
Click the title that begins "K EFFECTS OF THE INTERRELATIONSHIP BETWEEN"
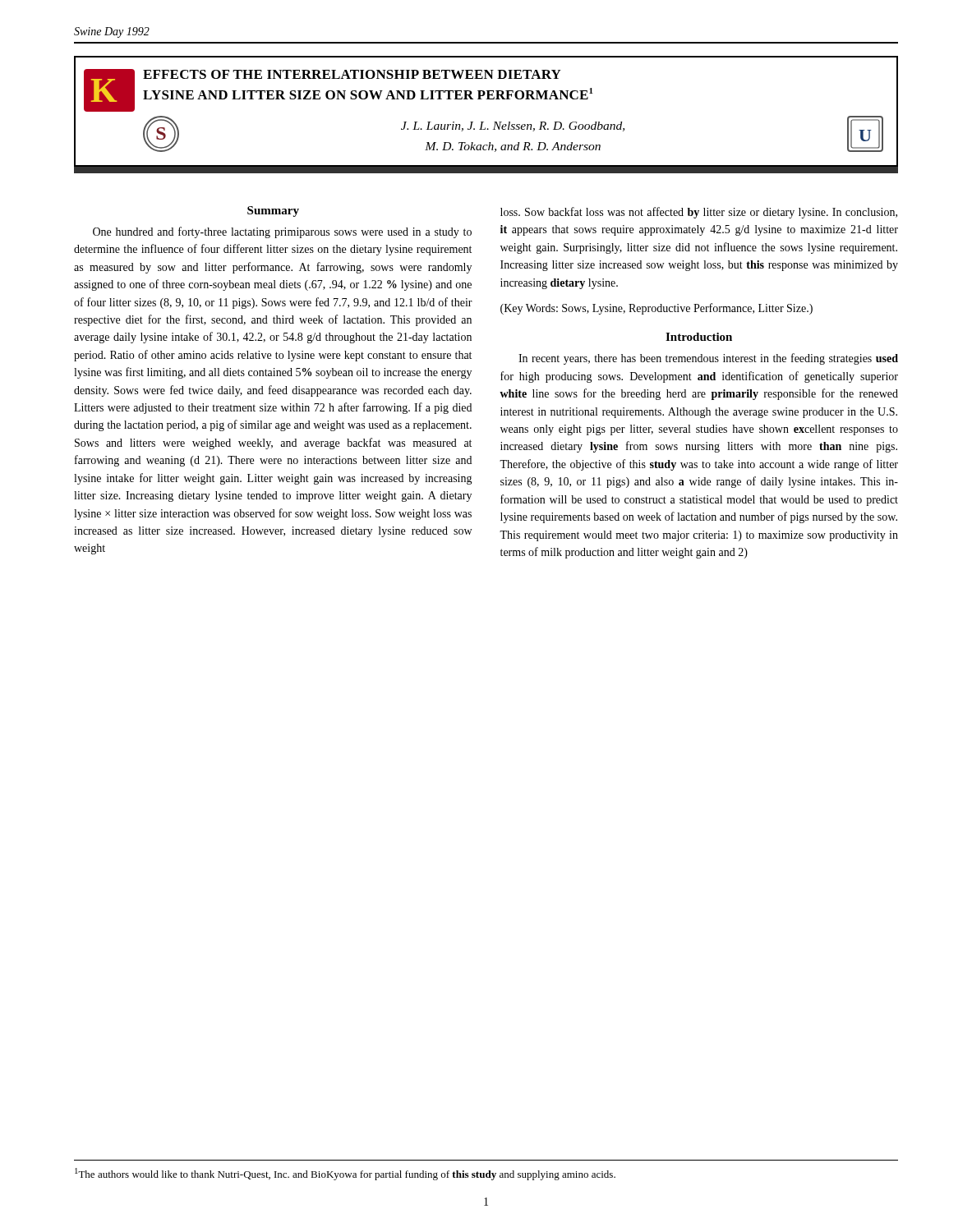486,114
